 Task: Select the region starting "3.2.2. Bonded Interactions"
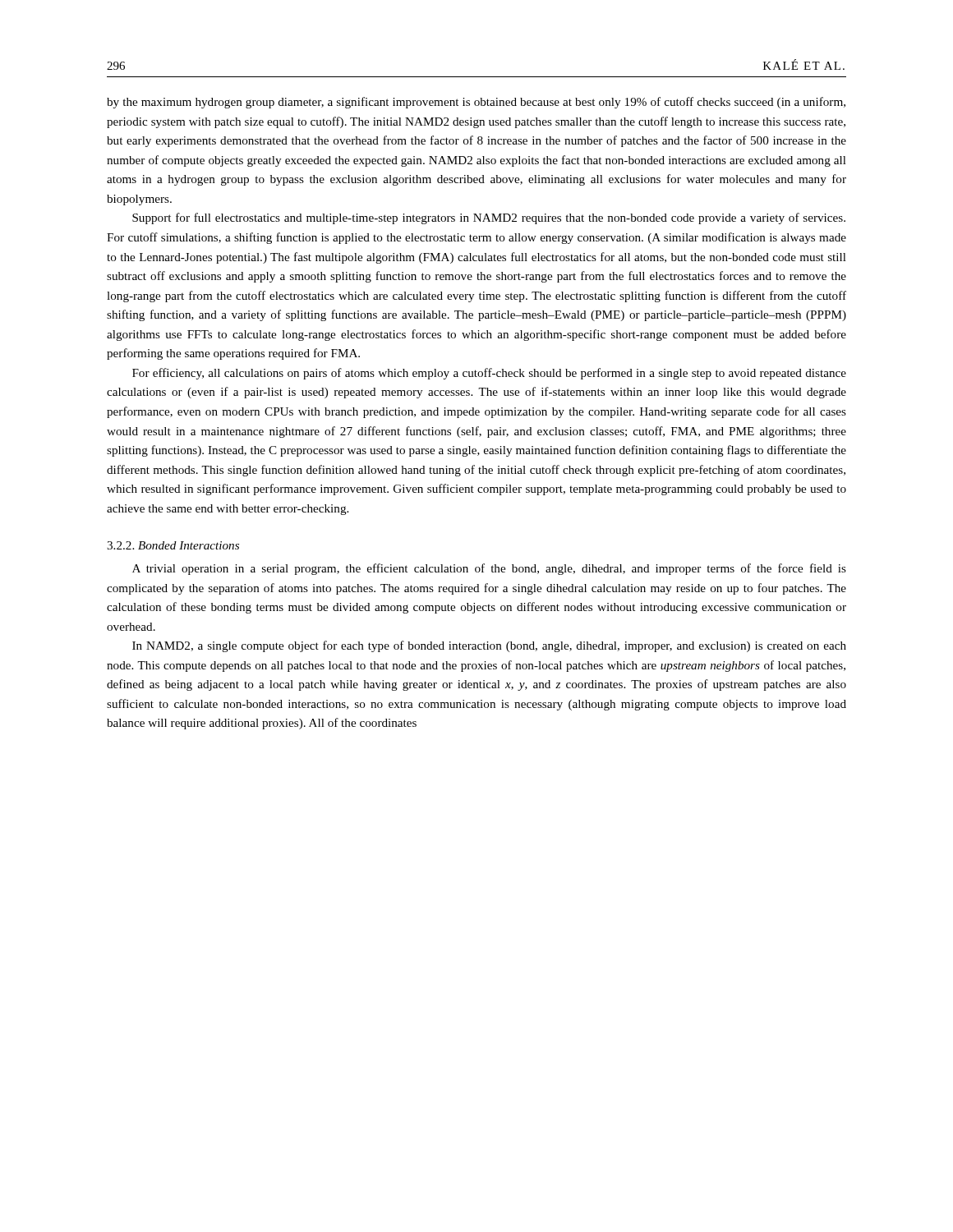tap(173, 545)
